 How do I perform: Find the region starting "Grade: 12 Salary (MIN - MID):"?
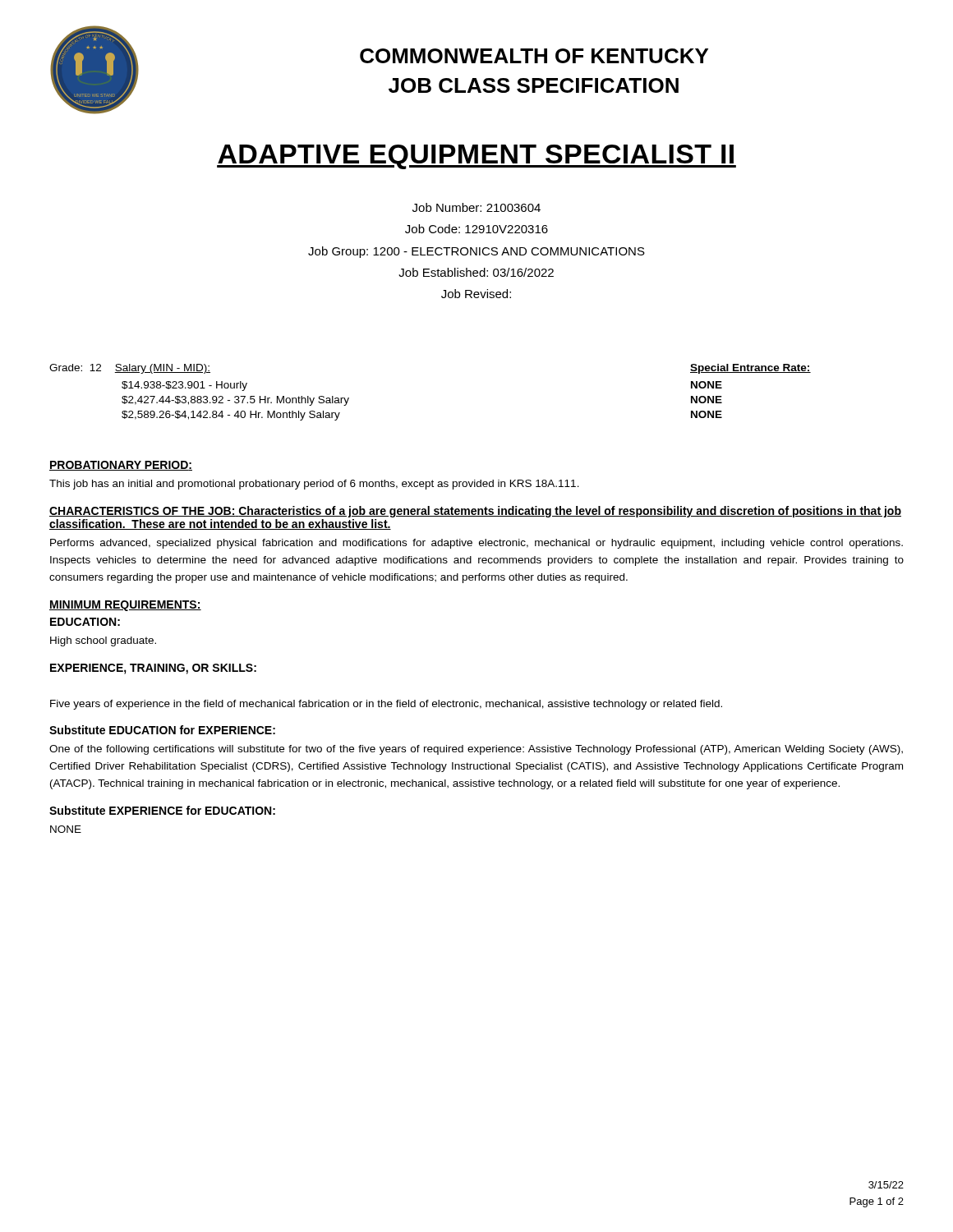(130, 368)
